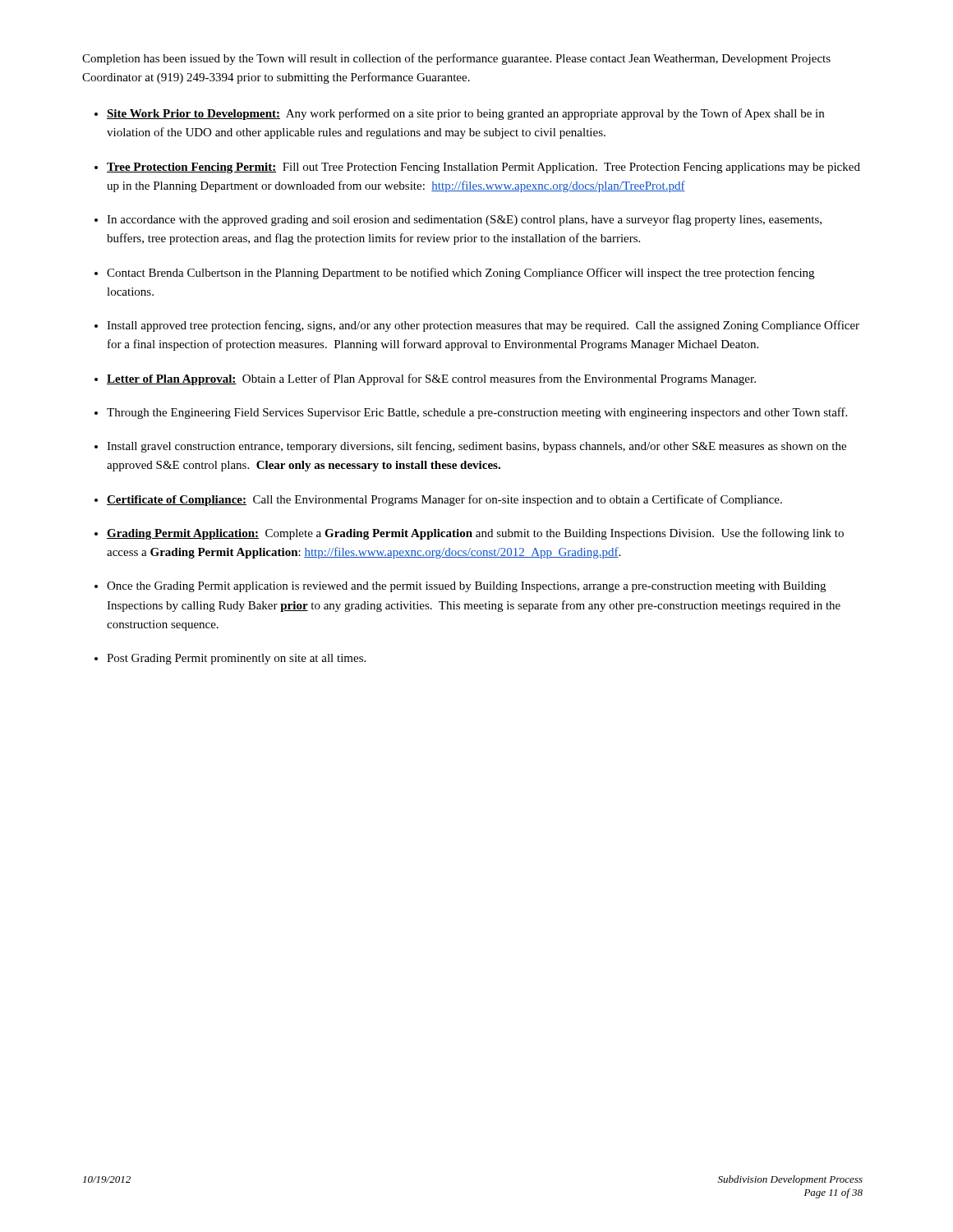
Task: Point to the element starting "Install gravel construction entrance, temporary diversions, silt fencing,"
Action: pyautogui.click(x=477, y=456)
